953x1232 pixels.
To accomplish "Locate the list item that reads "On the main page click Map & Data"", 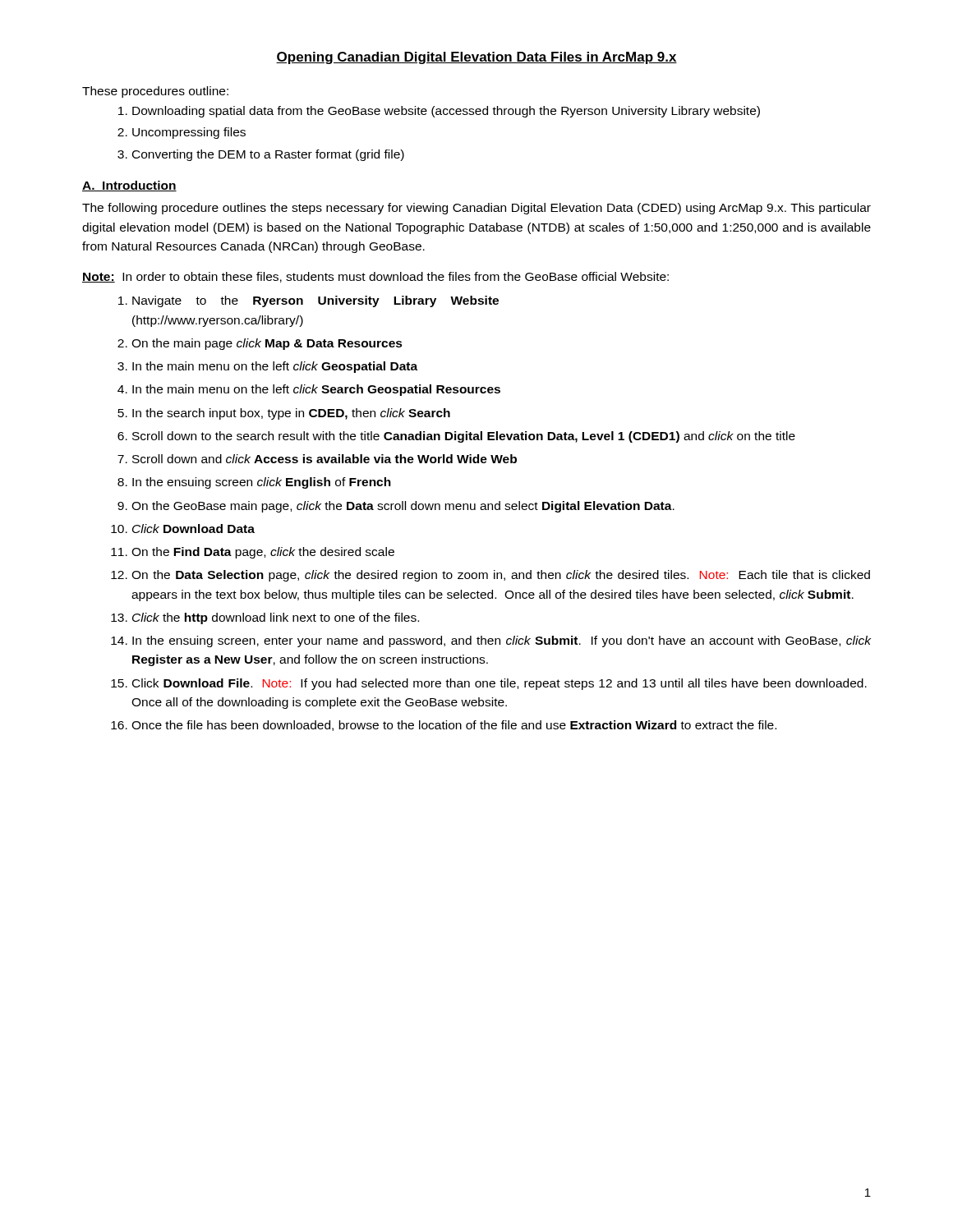I will click(x=267, y=343).
